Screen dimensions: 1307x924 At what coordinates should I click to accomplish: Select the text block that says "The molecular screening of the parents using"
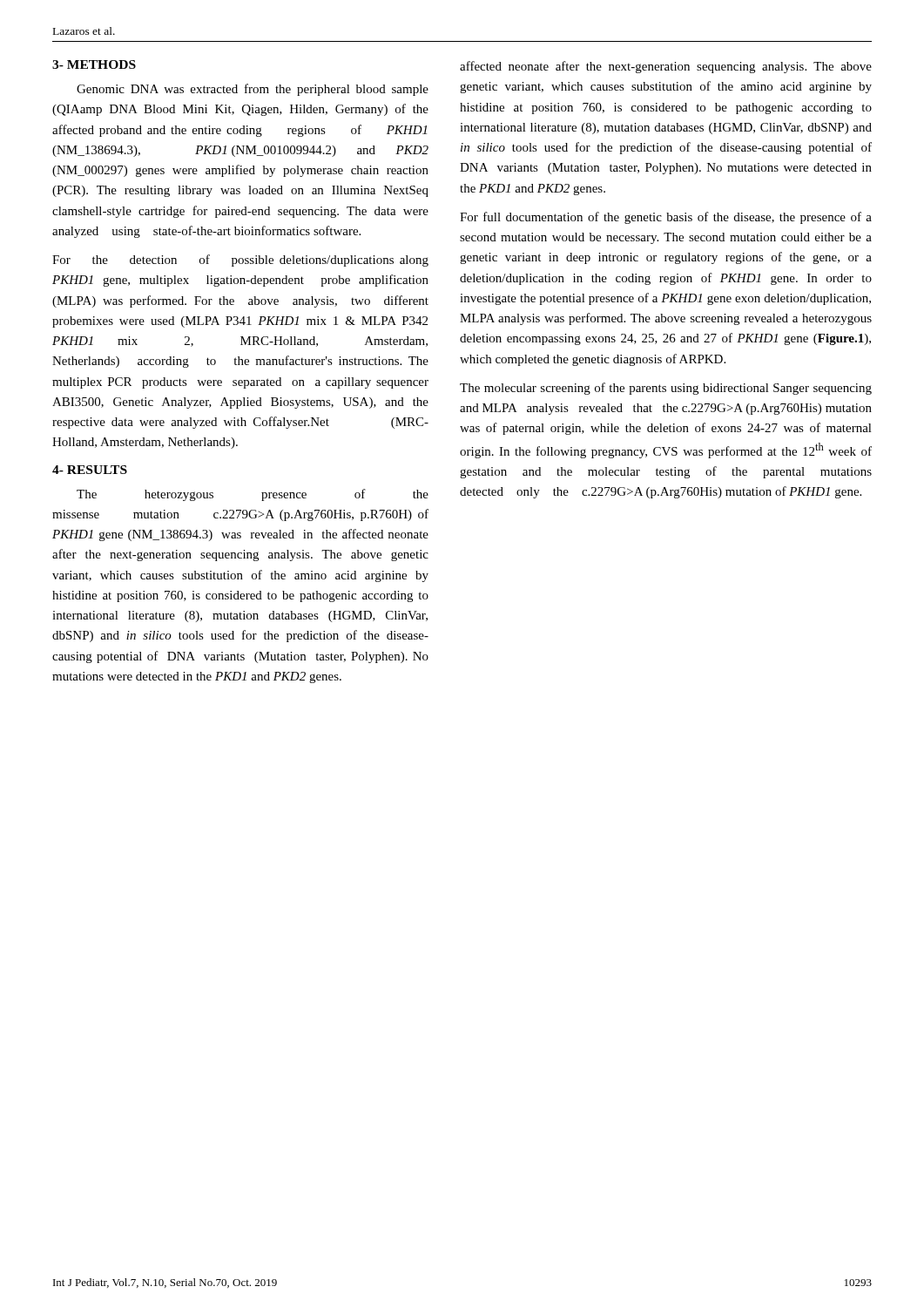tap(666, 440)
